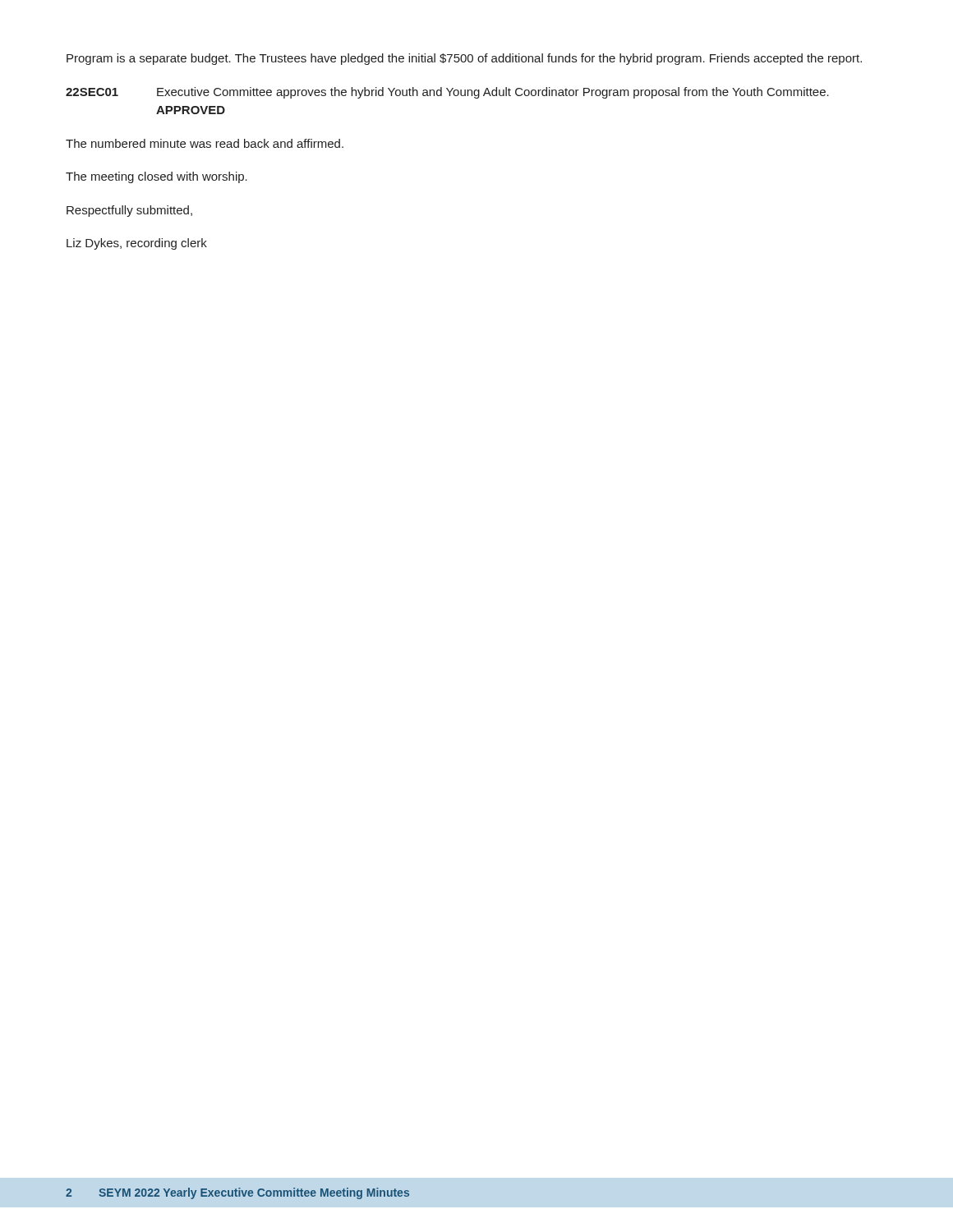
Task: Find the passage starting "Liz Dykes, recording clerk"
Action: click(136, 243)
